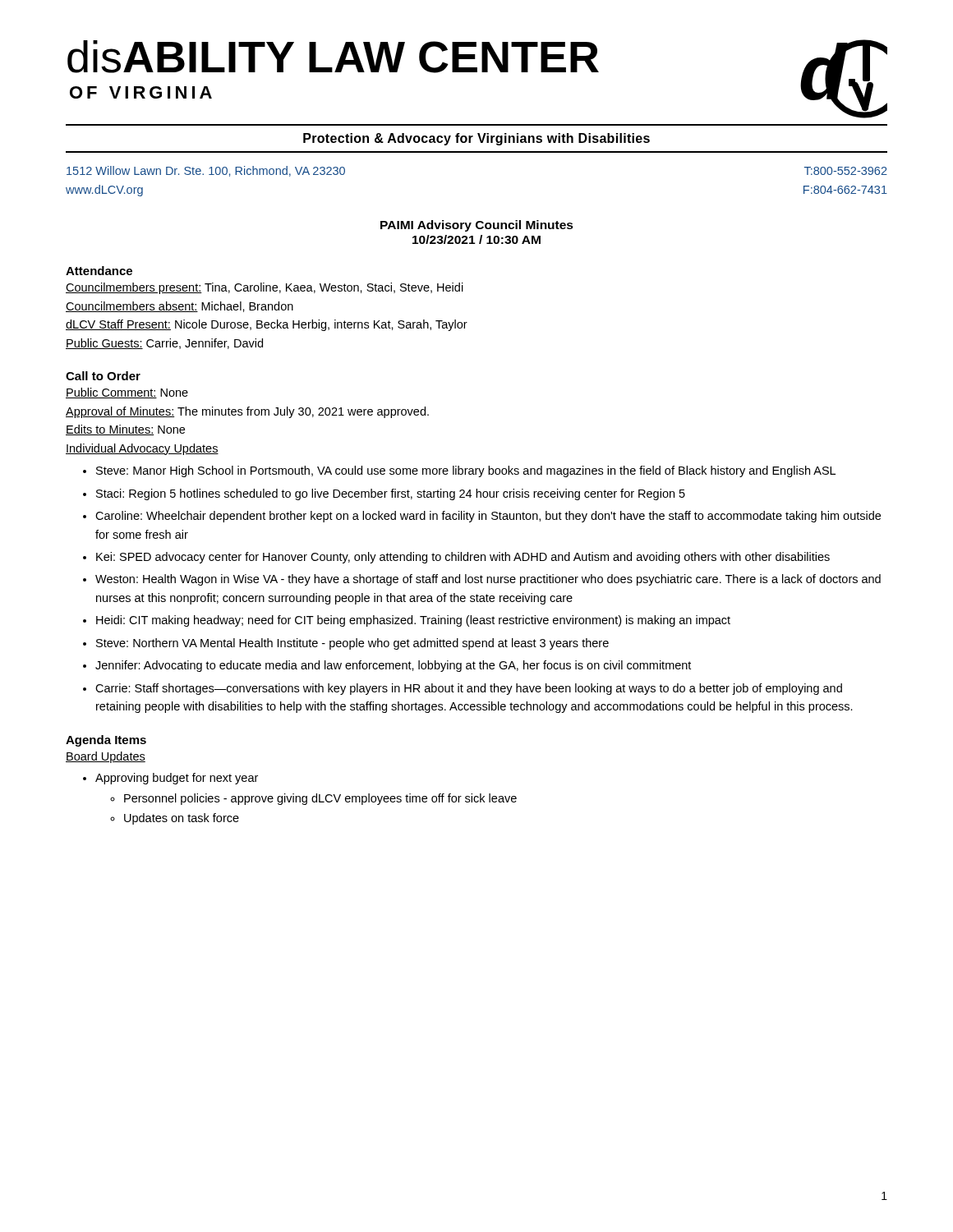953x1232 pixels.
Task: Where is the passage that starts "Kei: SPED advocacy center for Hanover County, only"?
Action: pos(476,557)
